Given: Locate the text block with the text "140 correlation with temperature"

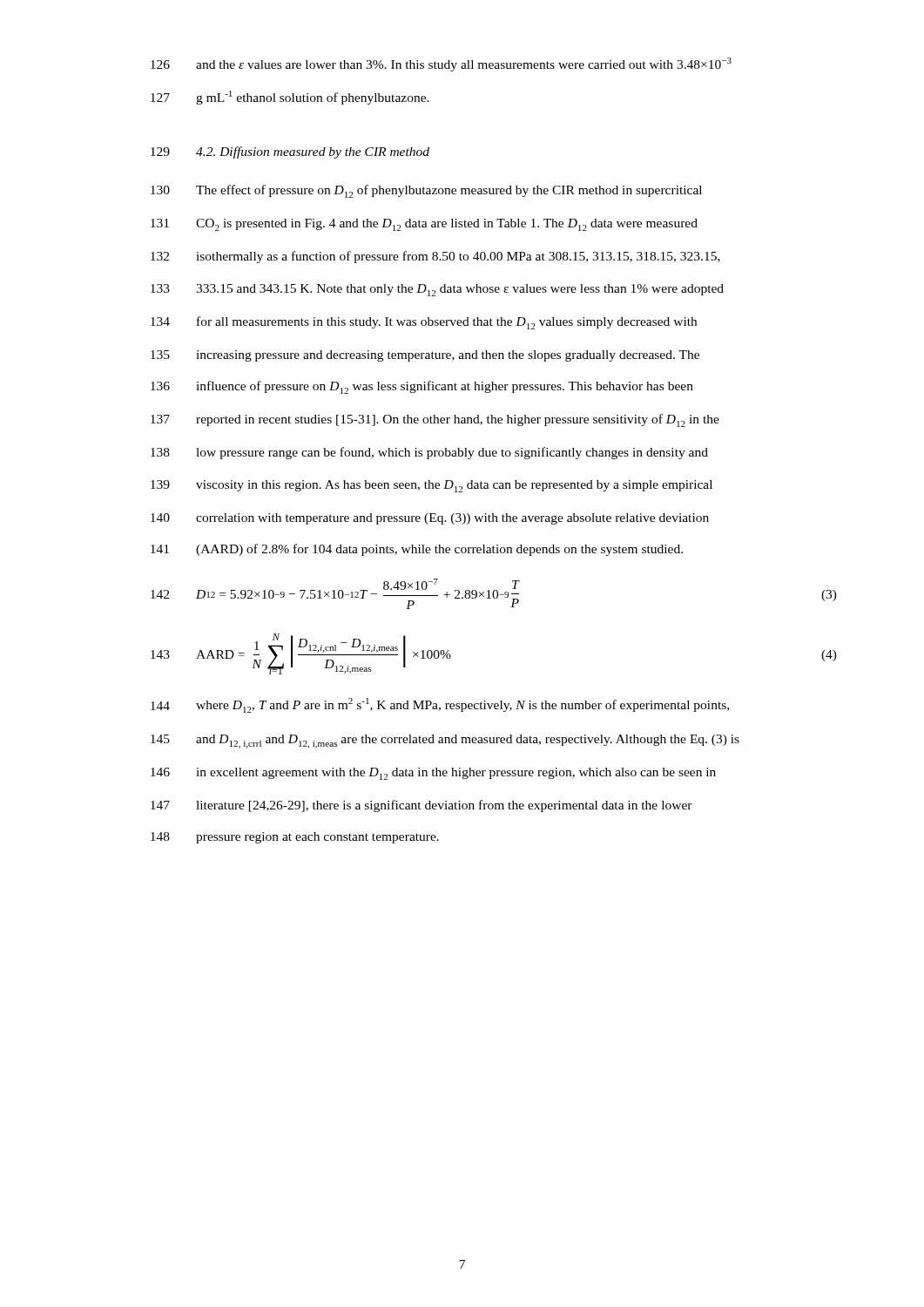Looking at the screenshot, I should (479, 517).
